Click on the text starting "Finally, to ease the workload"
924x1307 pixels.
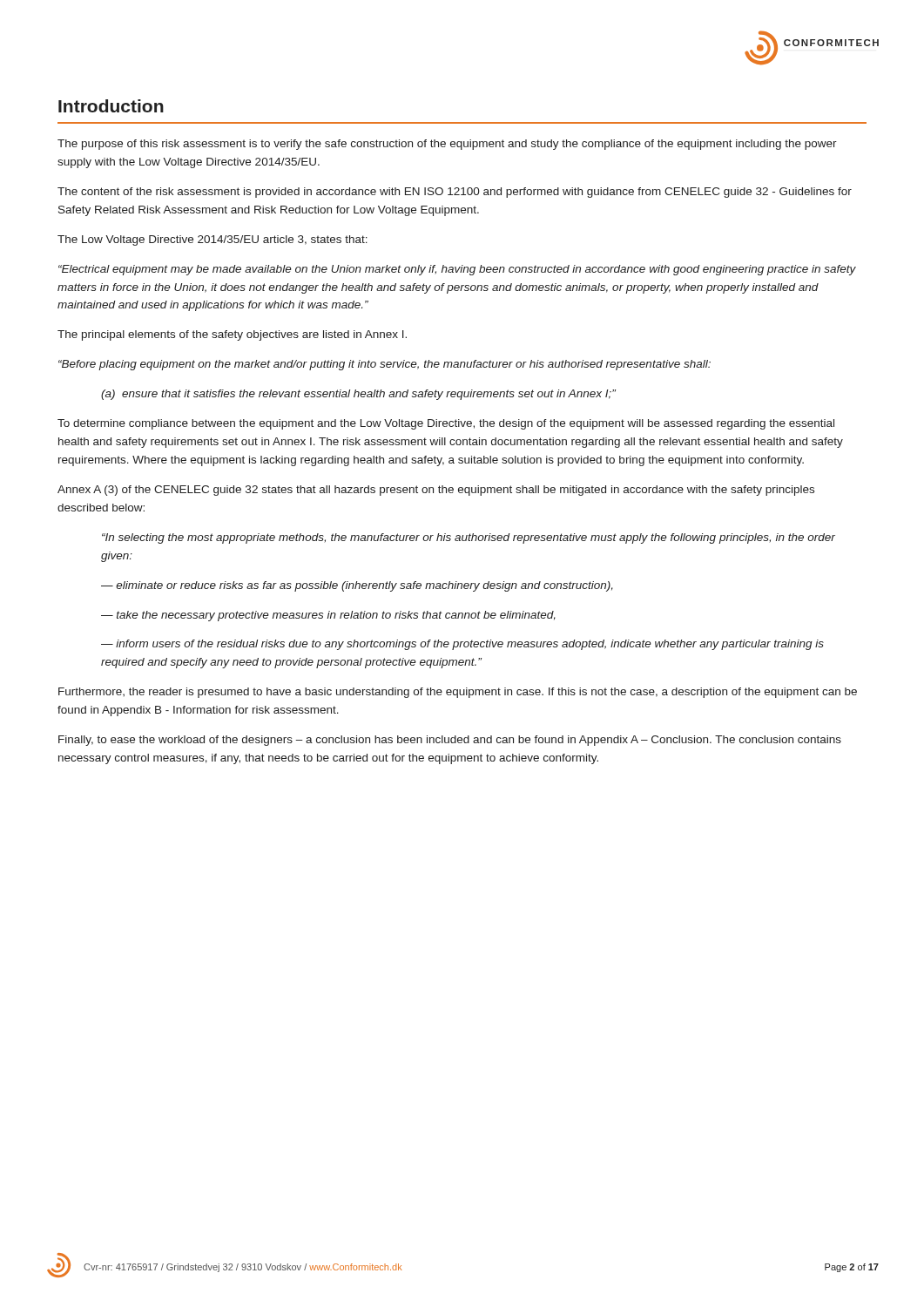click(x=449, y=749)
